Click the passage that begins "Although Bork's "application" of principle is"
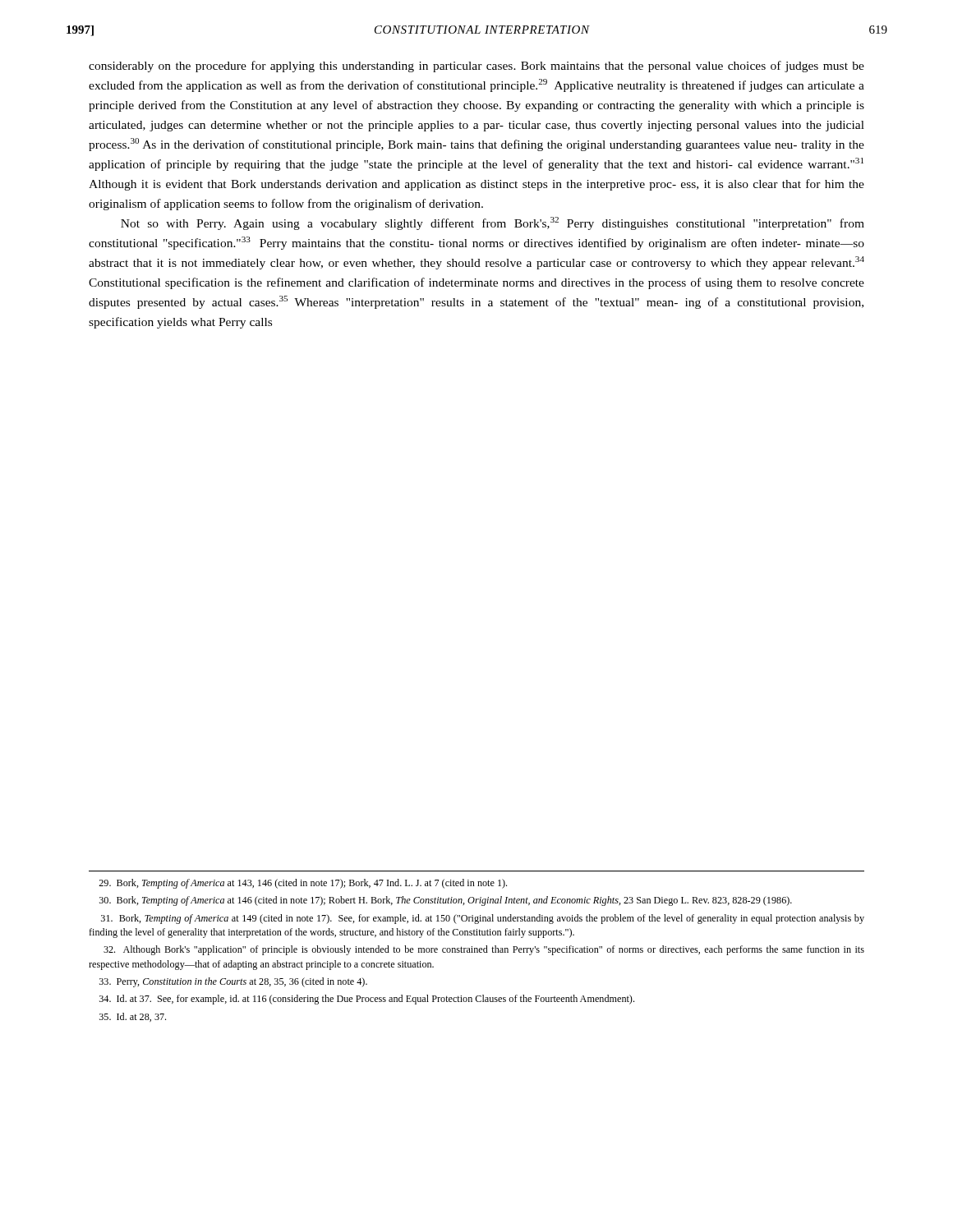 pos(476,957)
